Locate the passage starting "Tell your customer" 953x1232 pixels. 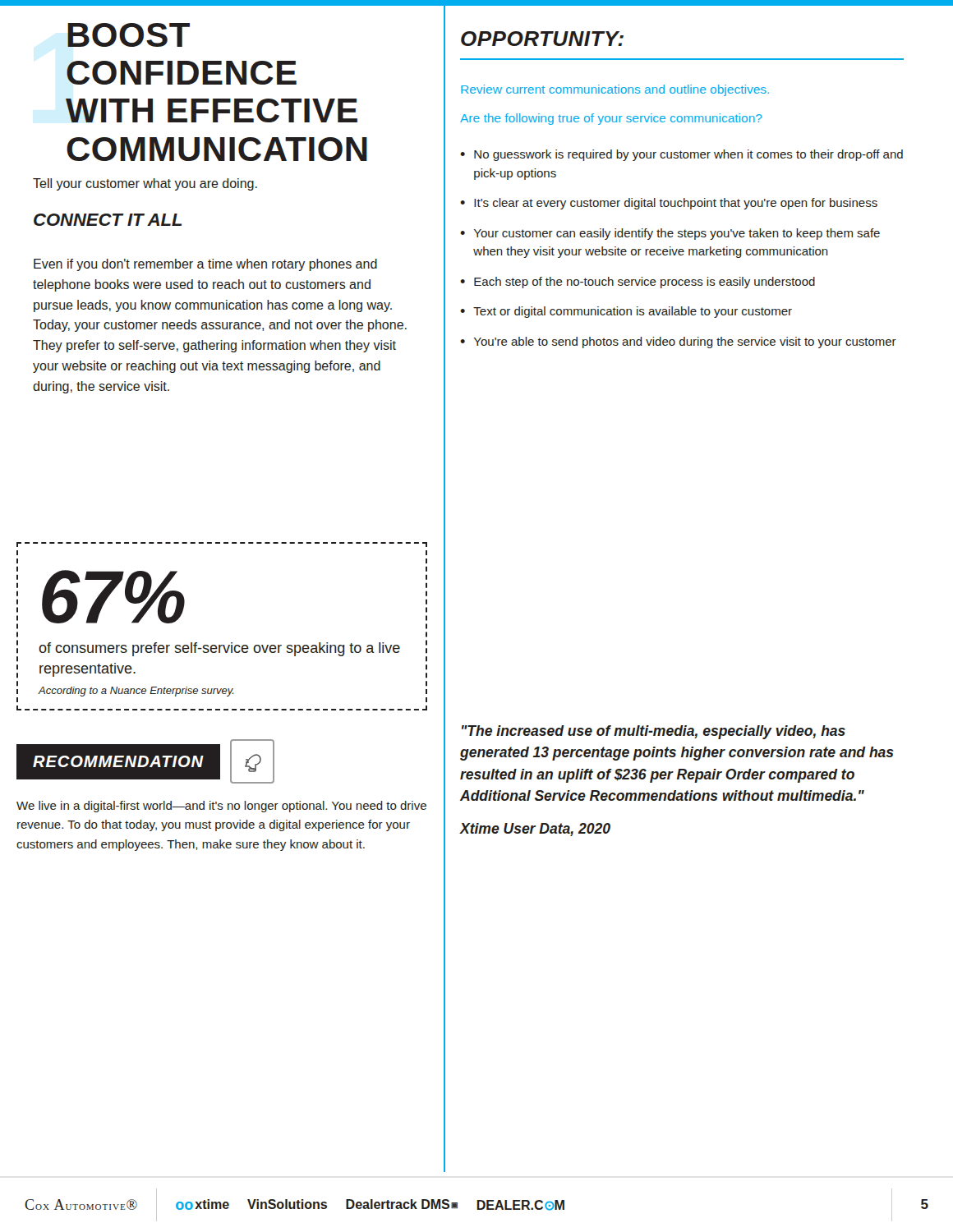222,184
